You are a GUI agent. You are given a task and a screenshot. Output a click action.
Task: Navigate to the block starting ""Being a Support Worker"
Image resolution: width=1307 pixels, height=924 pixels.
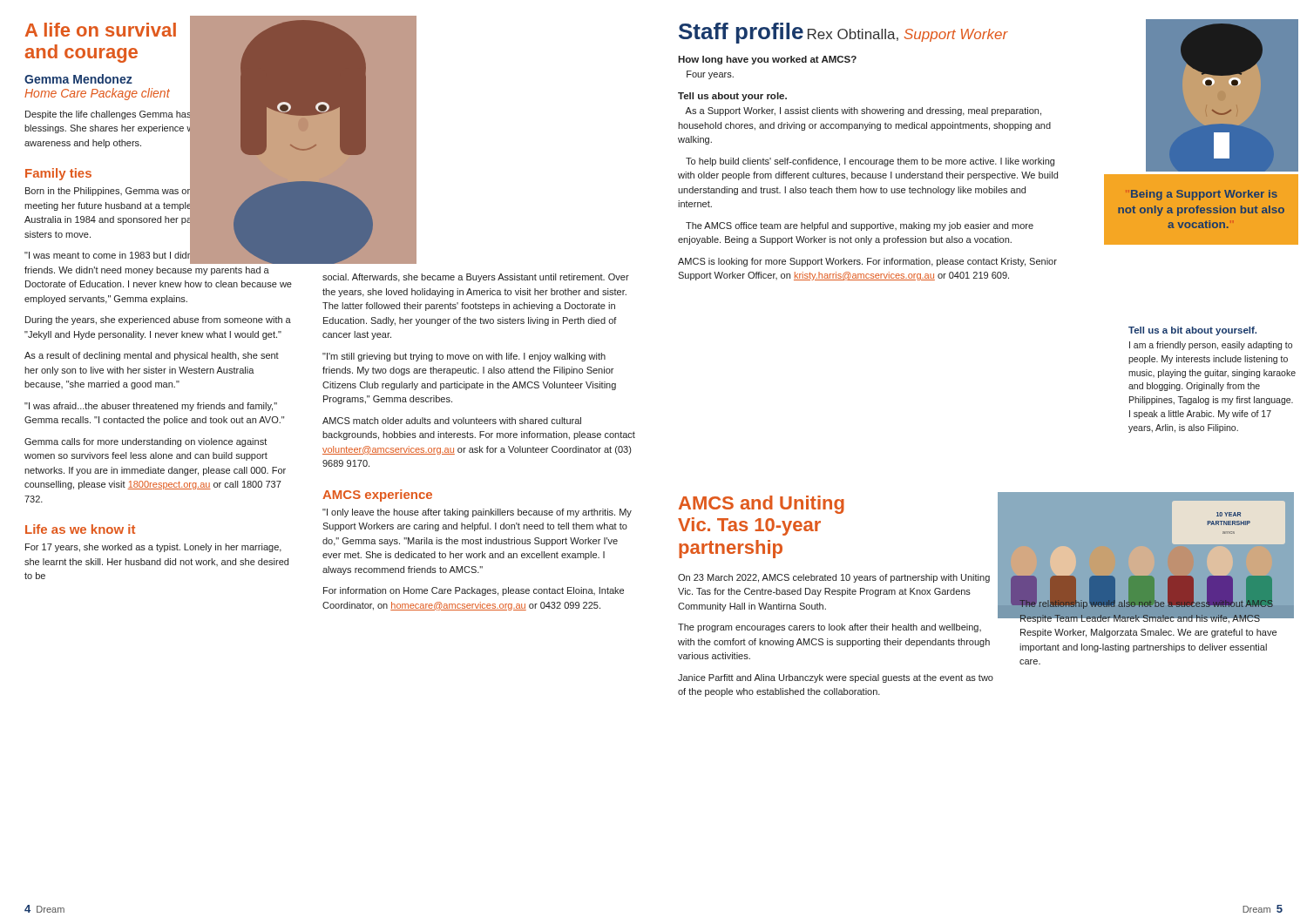click(x=1201, y=209)
